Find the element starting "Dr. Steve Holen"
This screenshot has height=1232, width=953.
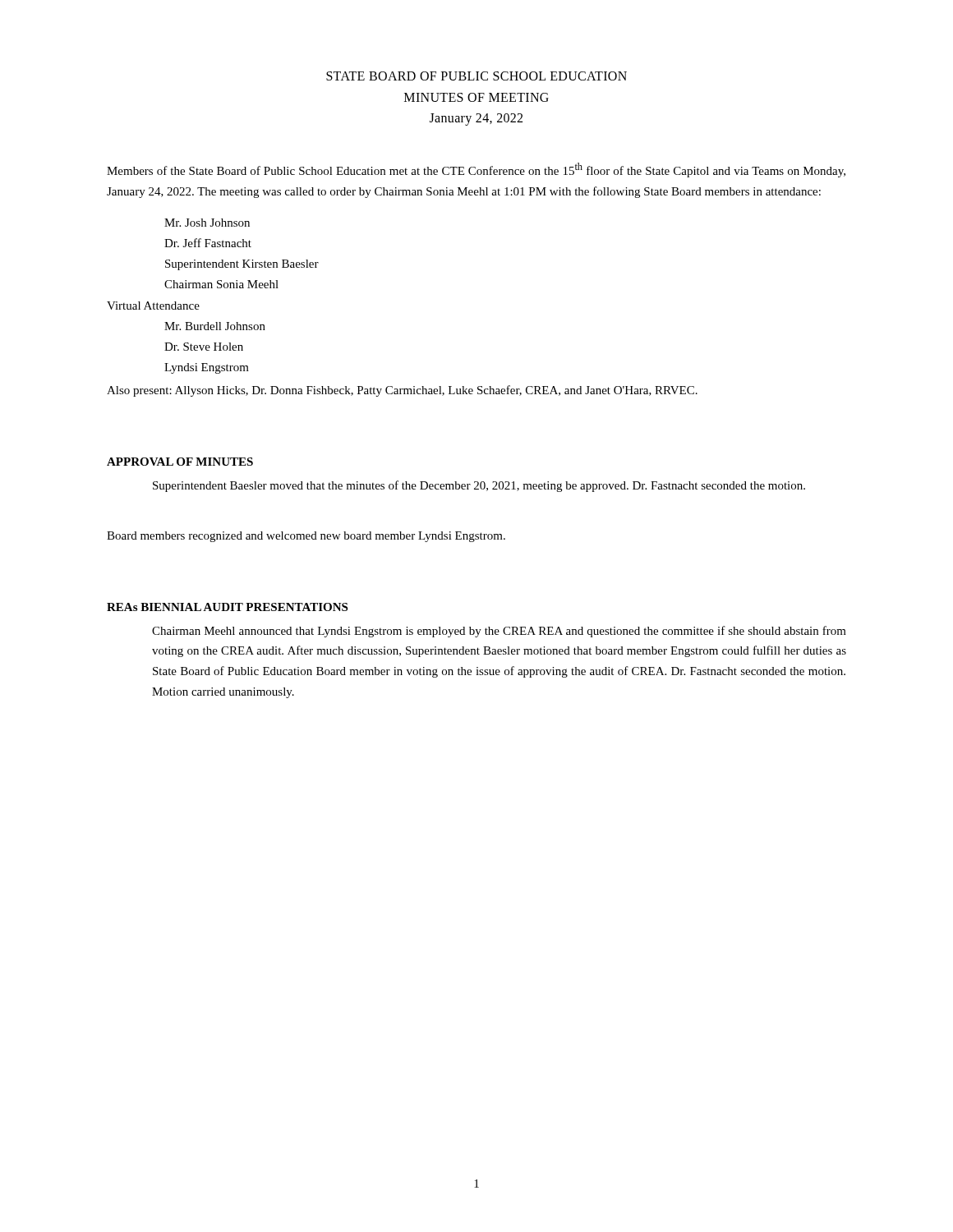pyautogui.click(x=204, y=346)
